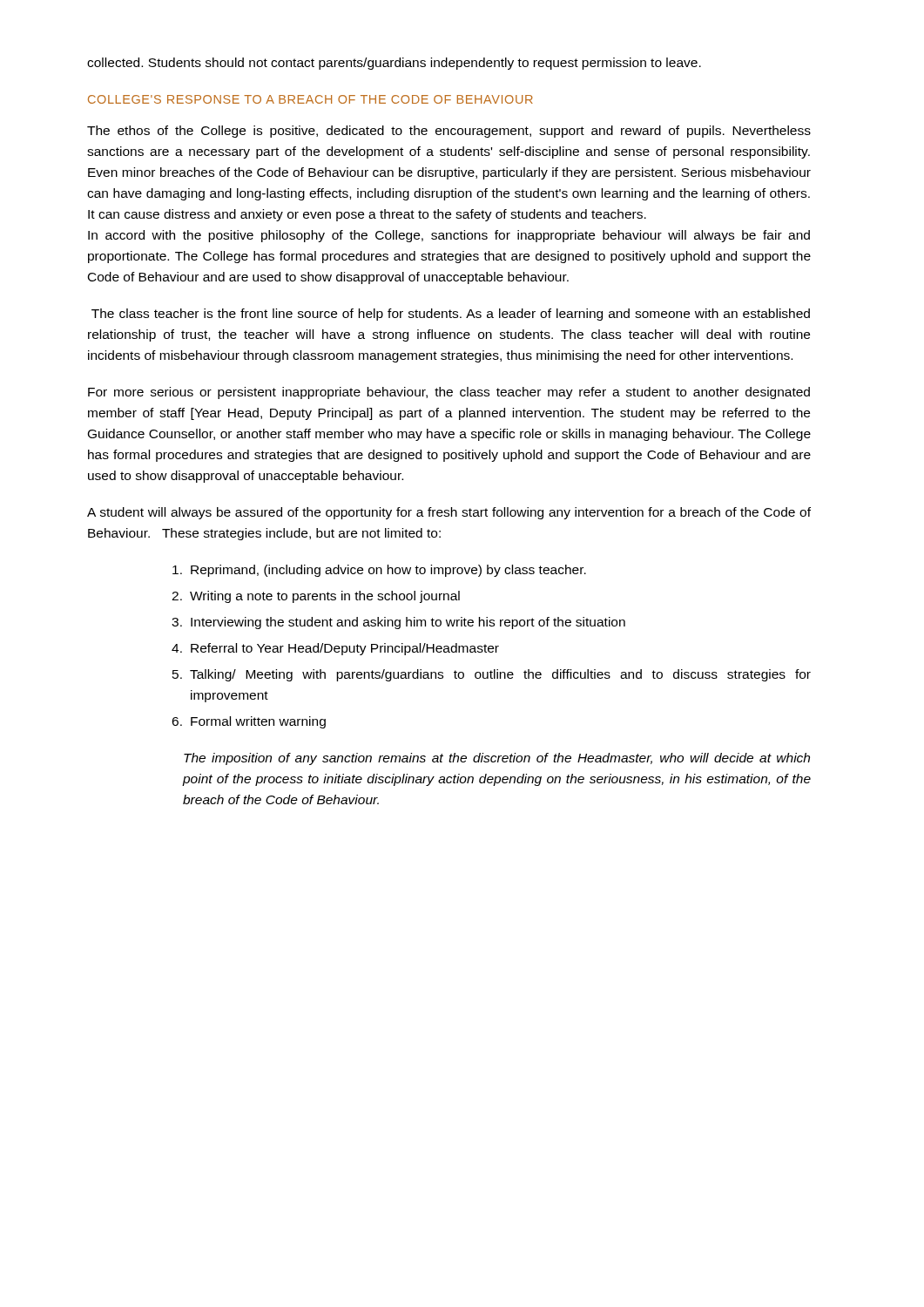Locate the text block starting "3. Interviewing the student and asking him"
The height and width of the screenshot is (1307, 924).
pyautogui.click(x=484, y=622)
